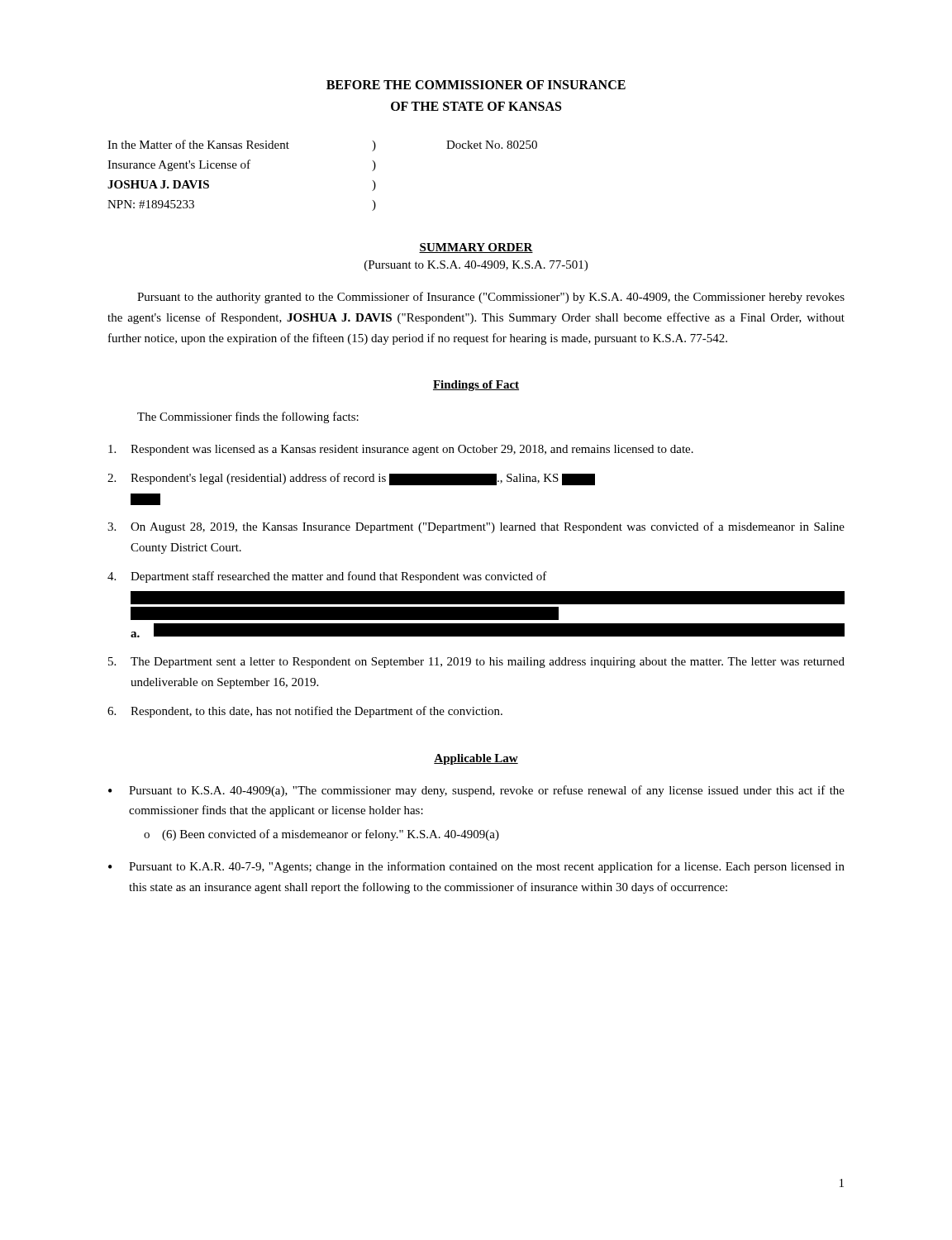Find the text that reads "The Commissioner finds the following facts:"
This screenshot has height=1240, width=952.
coord(248,417)
